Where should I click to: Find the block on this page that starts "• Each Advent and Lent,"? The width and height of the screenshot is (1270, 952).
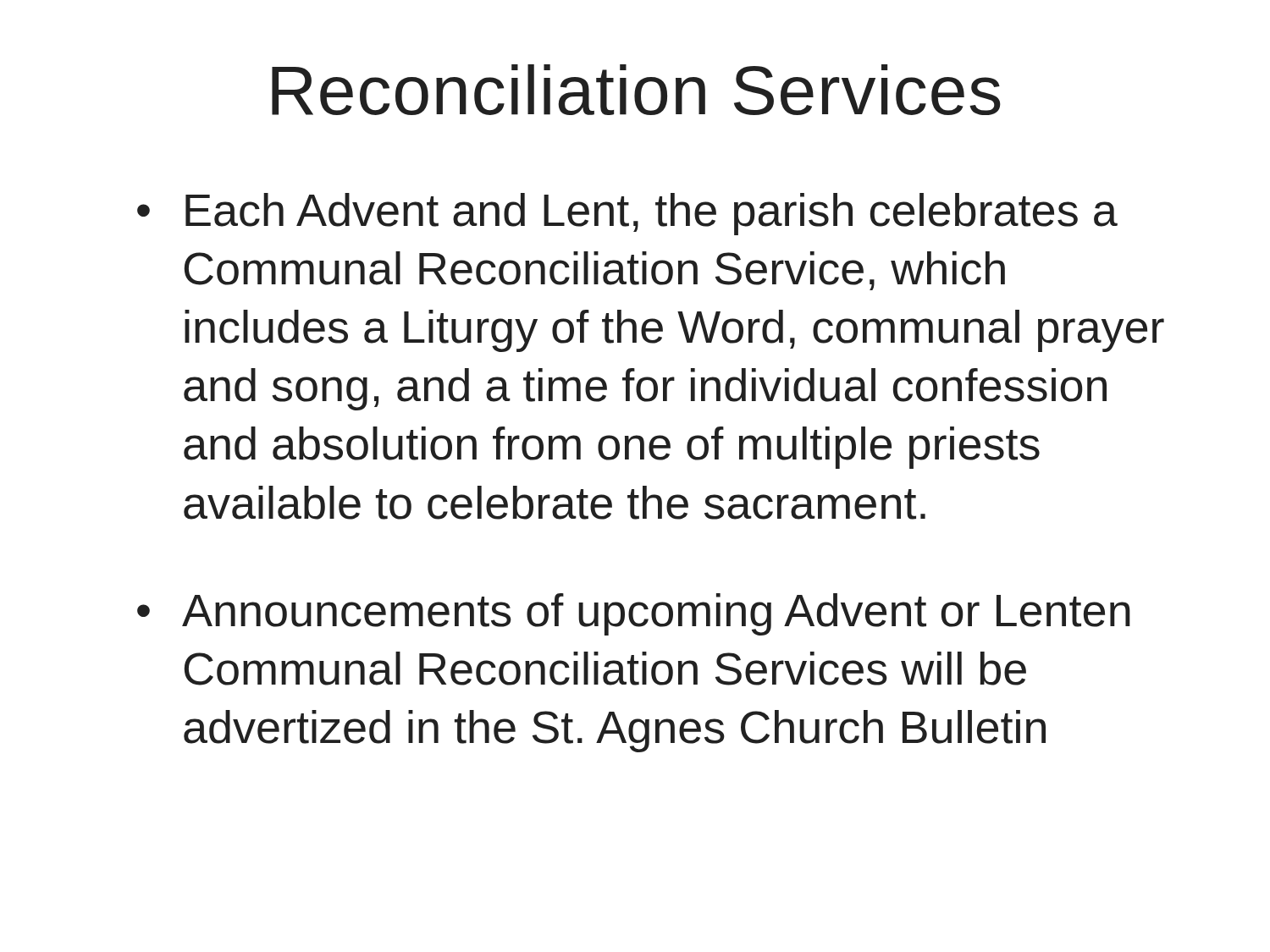point(660,357)
